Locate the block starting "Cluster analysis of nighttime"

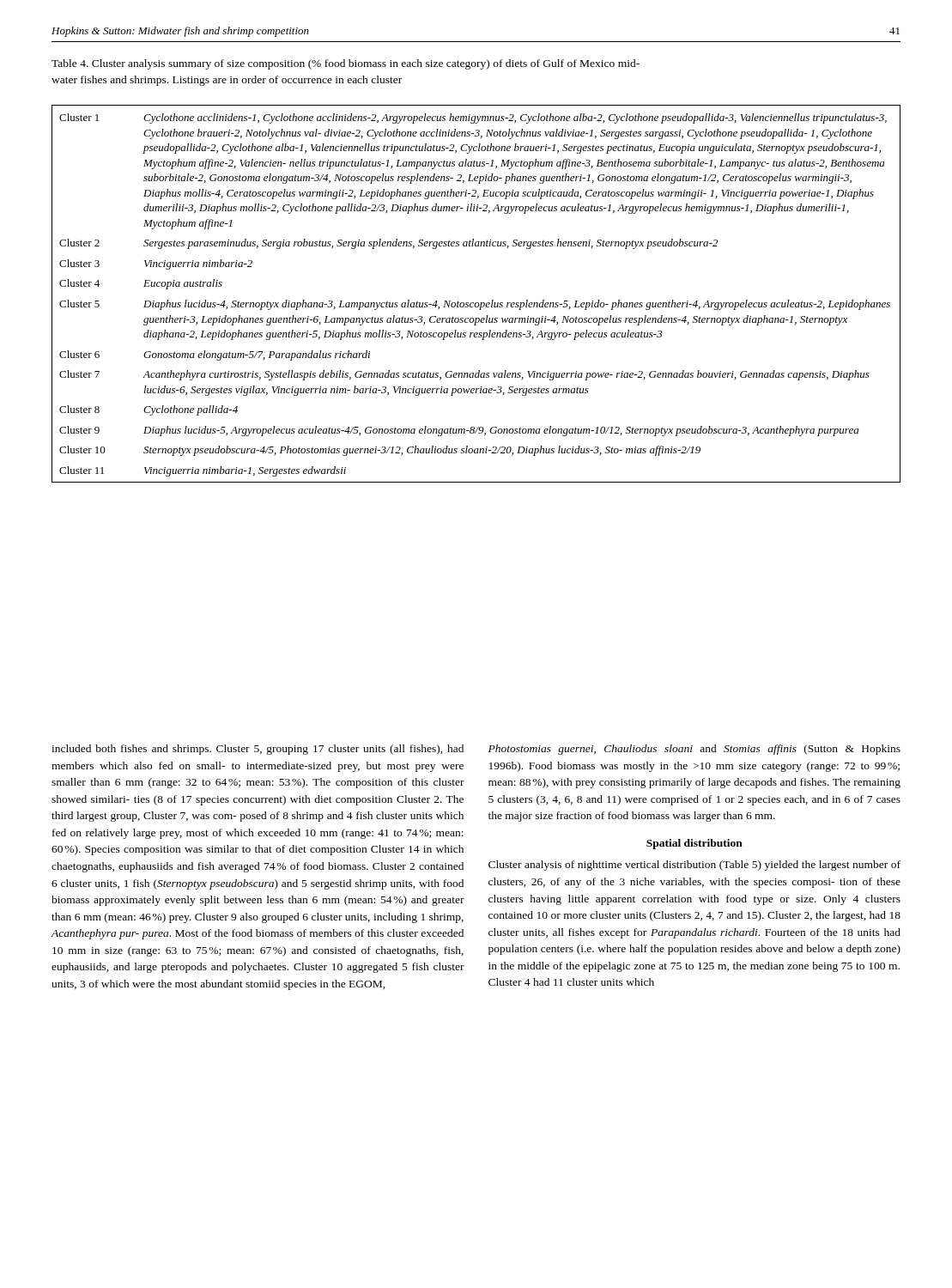(694, 923)
